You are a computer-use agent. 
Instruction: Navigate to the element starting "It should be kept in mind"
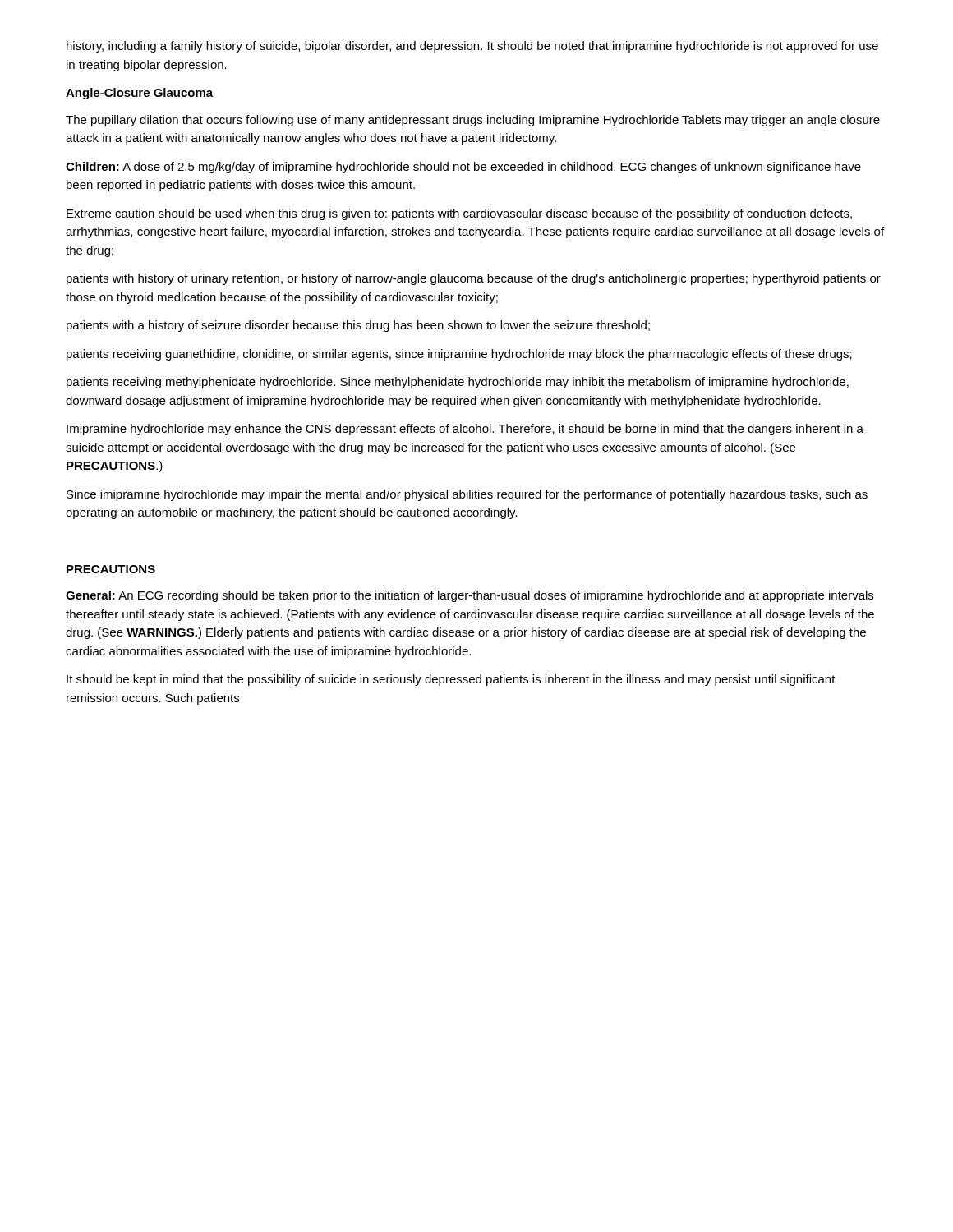(450, 688)
